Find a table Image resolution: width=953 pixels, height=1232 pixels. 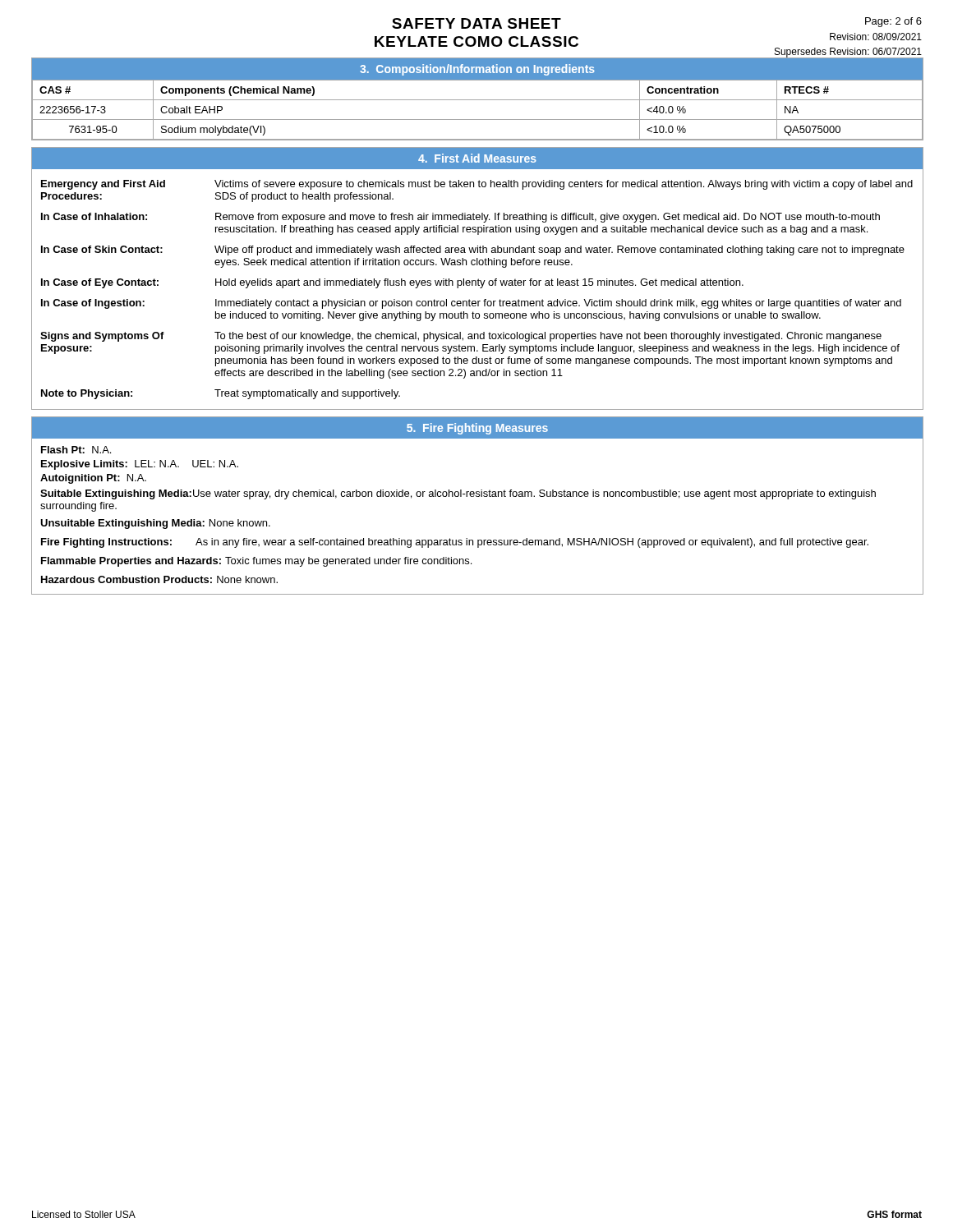point(477,110)
